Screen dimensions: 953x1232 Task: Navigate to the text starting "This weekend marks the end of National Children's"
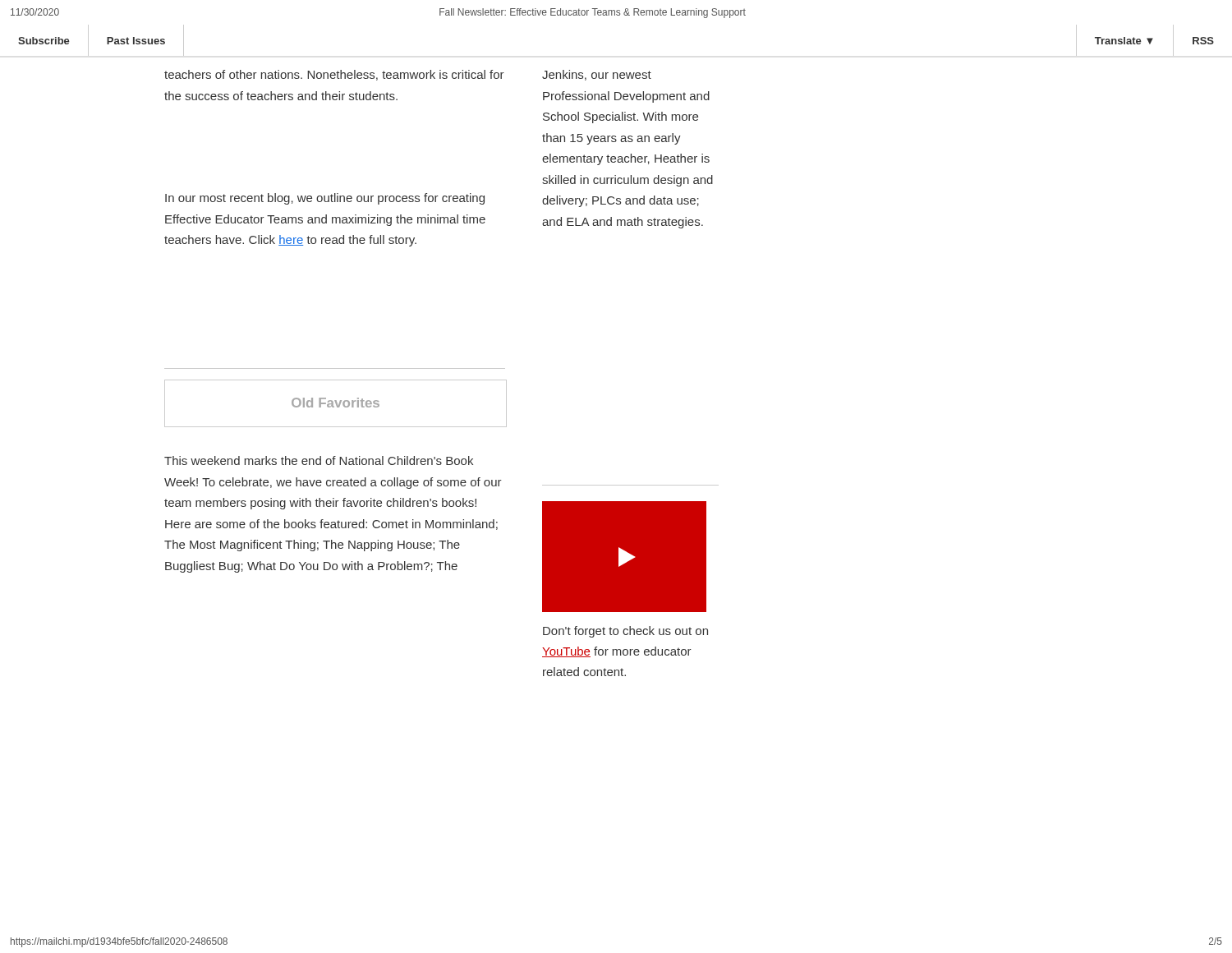(x=333, y=513)
